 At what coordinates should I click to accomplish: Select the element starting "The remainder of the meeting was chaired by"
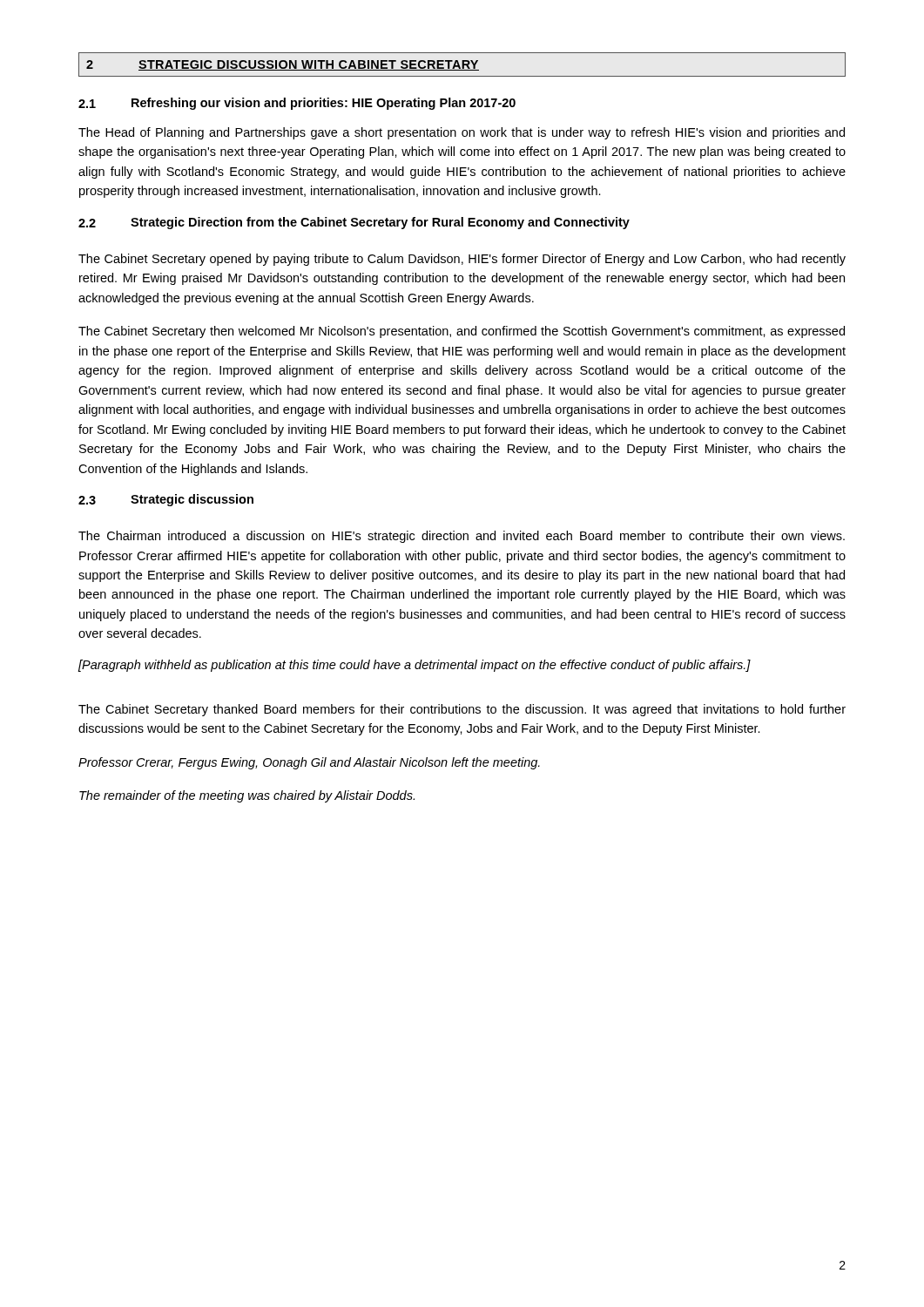point(247,796)
